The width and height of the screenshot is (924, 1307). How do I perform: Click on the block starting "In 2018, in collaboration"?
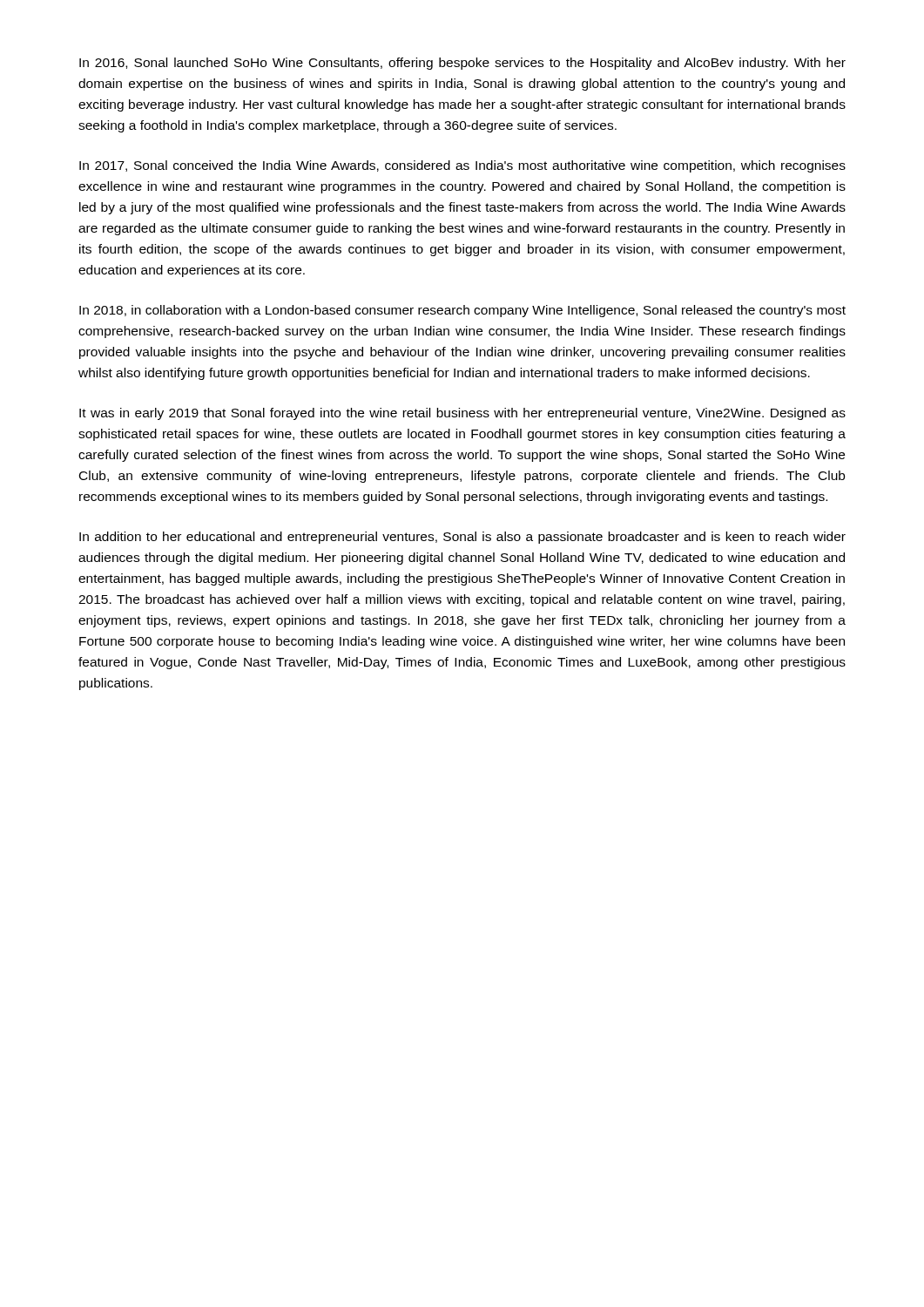point(462,341)
